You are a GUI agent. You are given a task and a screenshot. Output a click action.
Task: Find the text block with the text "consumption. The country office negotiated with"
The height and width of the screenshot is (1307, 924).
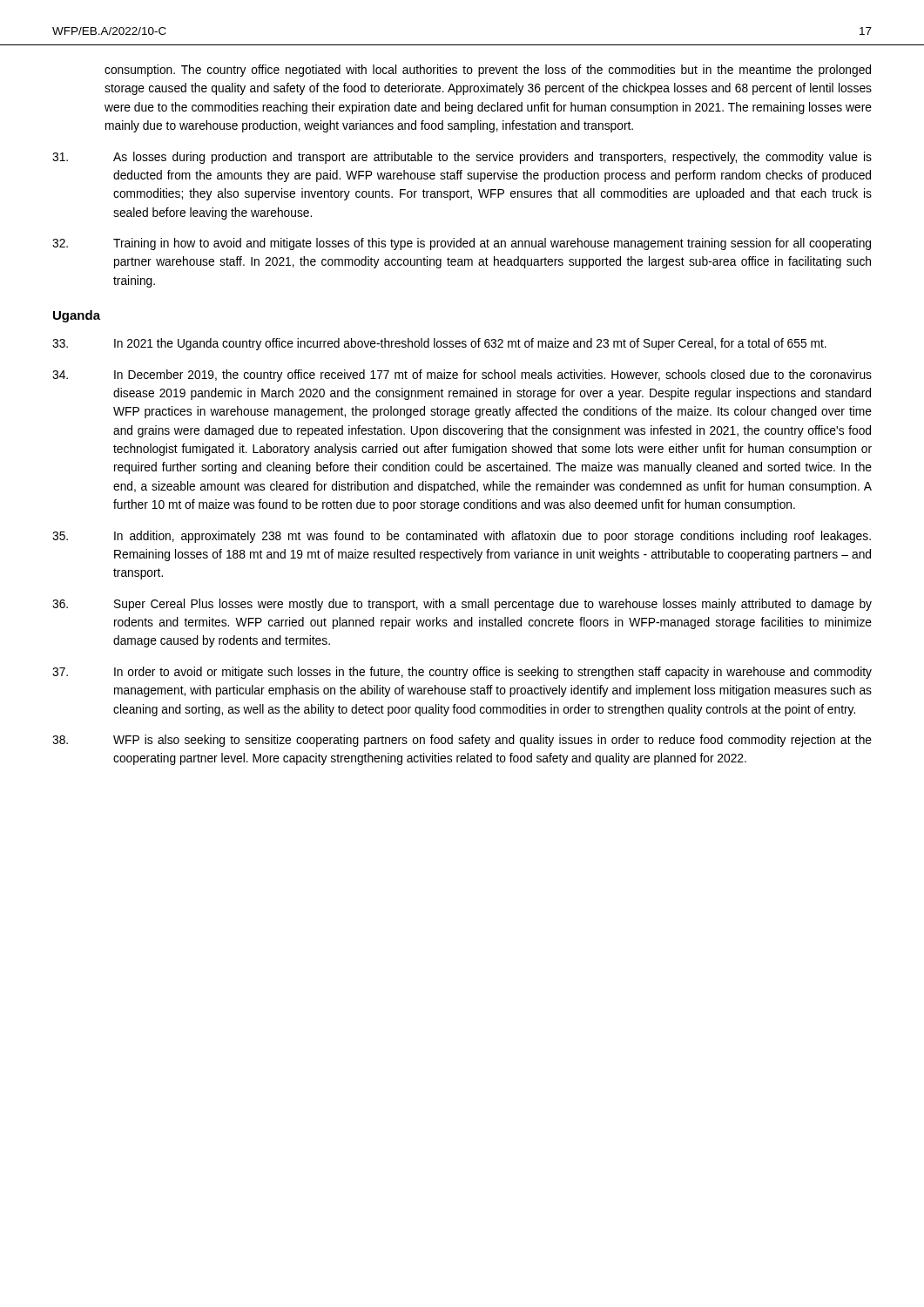[488, 98]
